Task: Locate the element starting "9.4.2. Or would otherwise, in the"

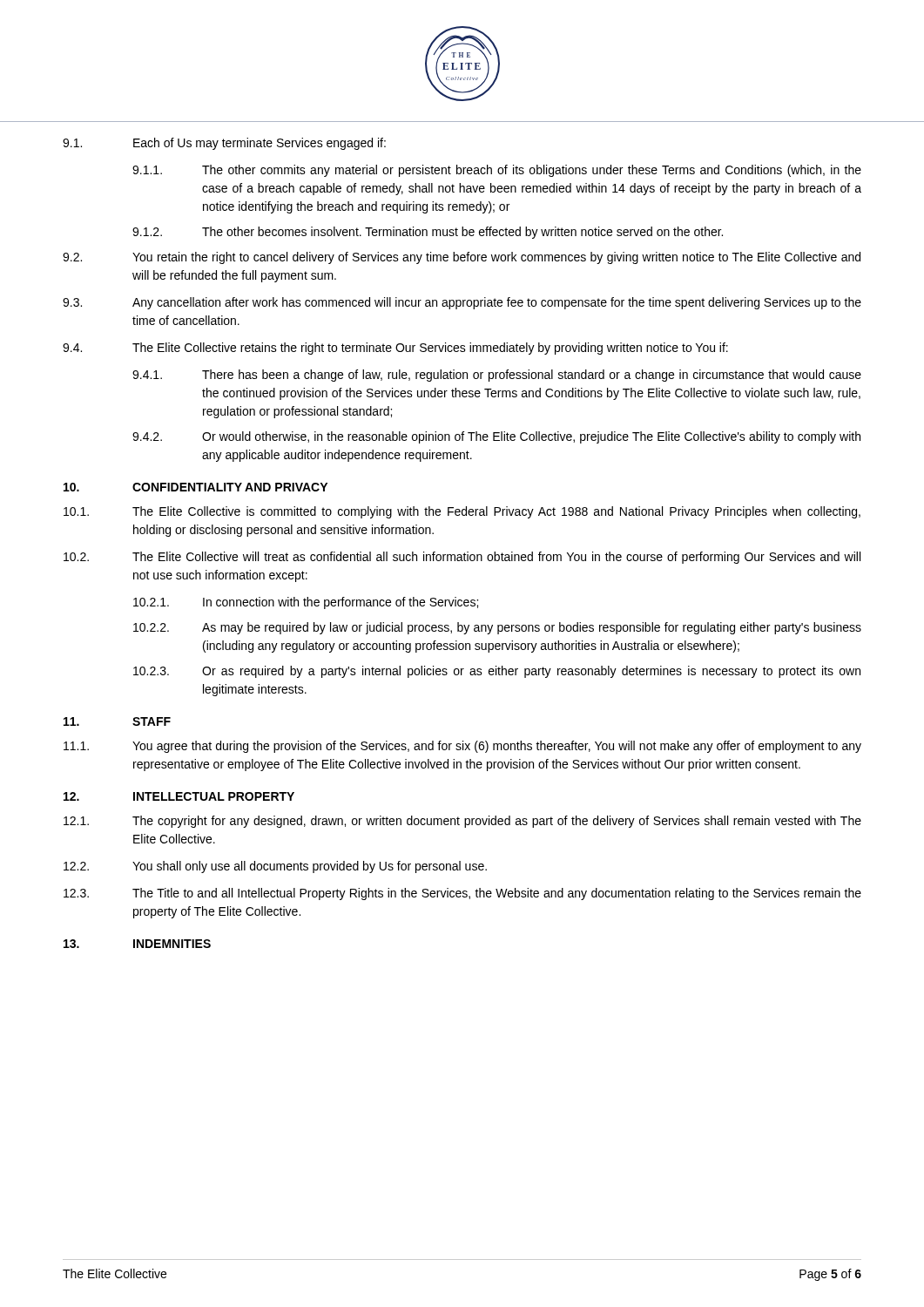Action: (497, 446)
